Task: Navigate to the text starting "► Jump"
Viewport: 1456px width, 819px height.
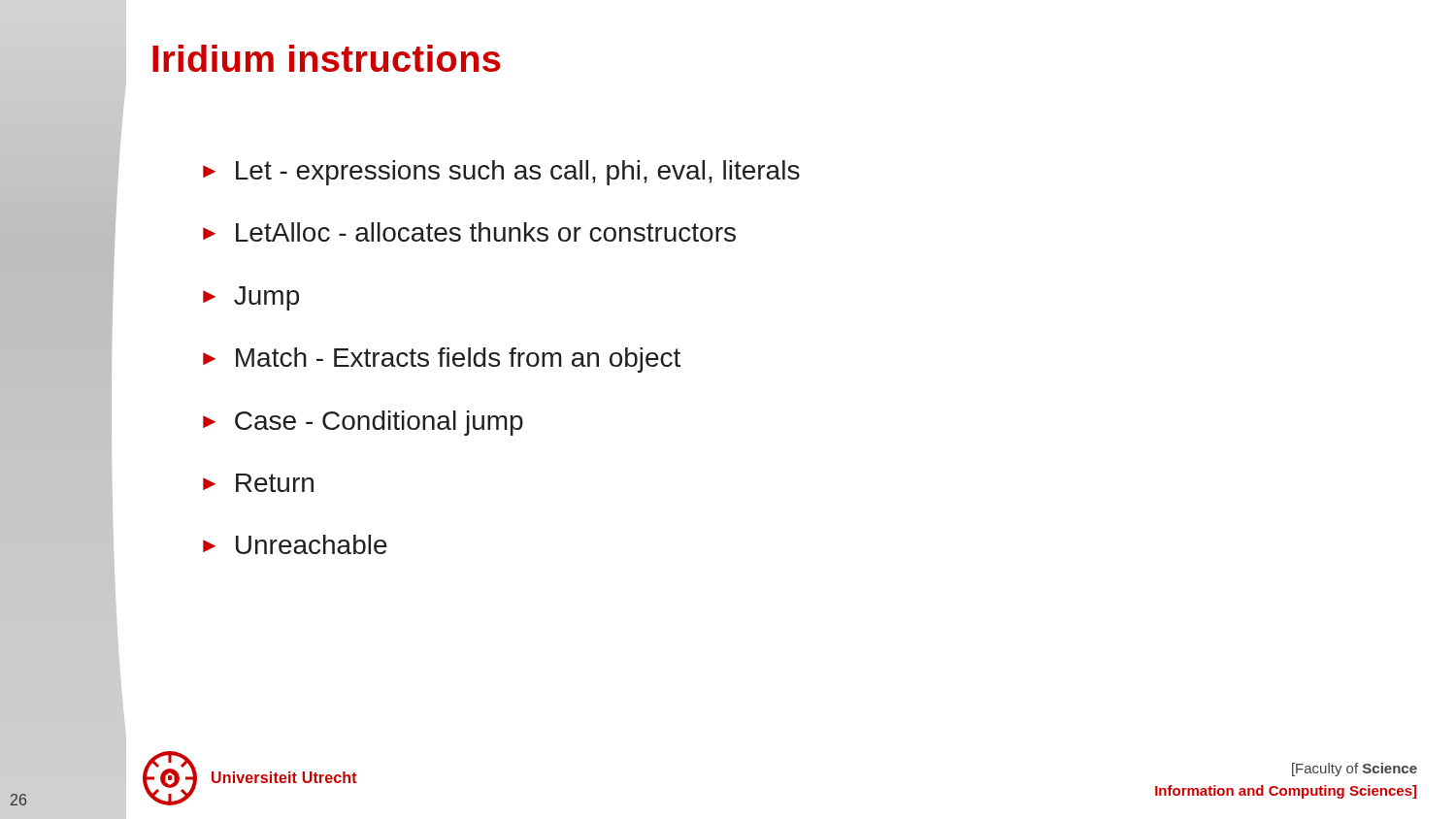Action: tap(250, 296)
